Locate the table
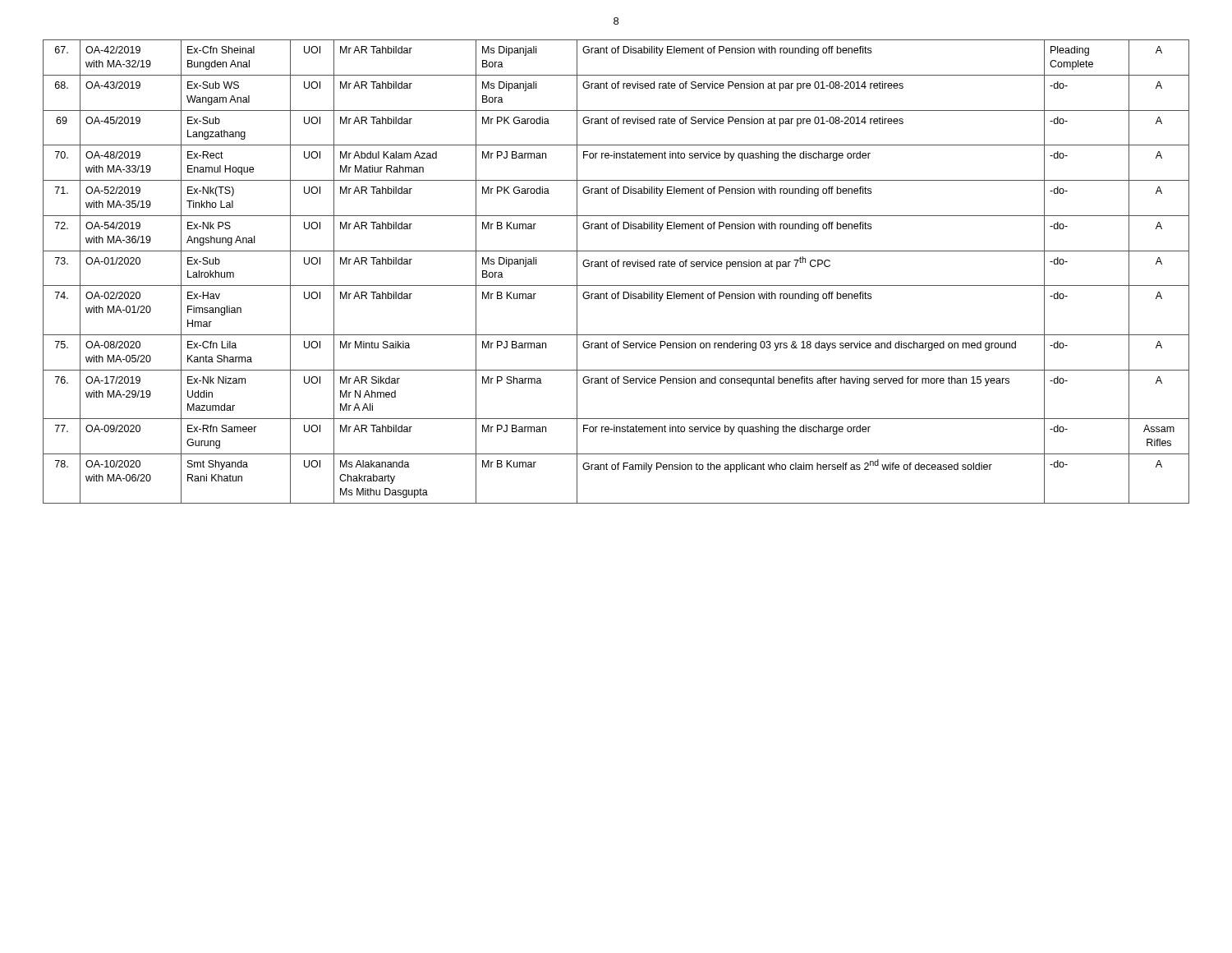 [x=616, y=271]
